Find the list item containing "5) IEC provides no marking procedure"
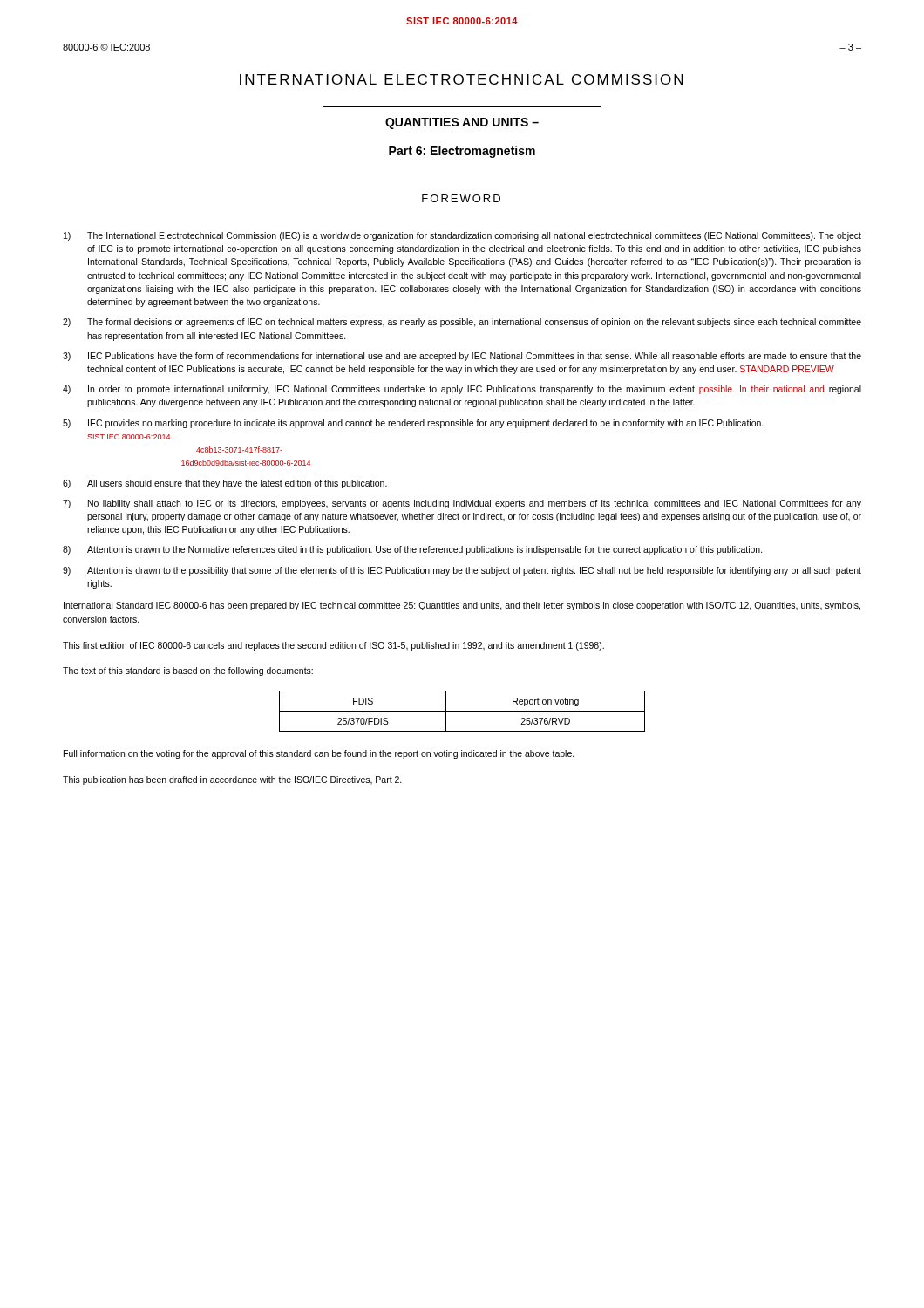Viewport: 924px width, 1308px height. 413,424
